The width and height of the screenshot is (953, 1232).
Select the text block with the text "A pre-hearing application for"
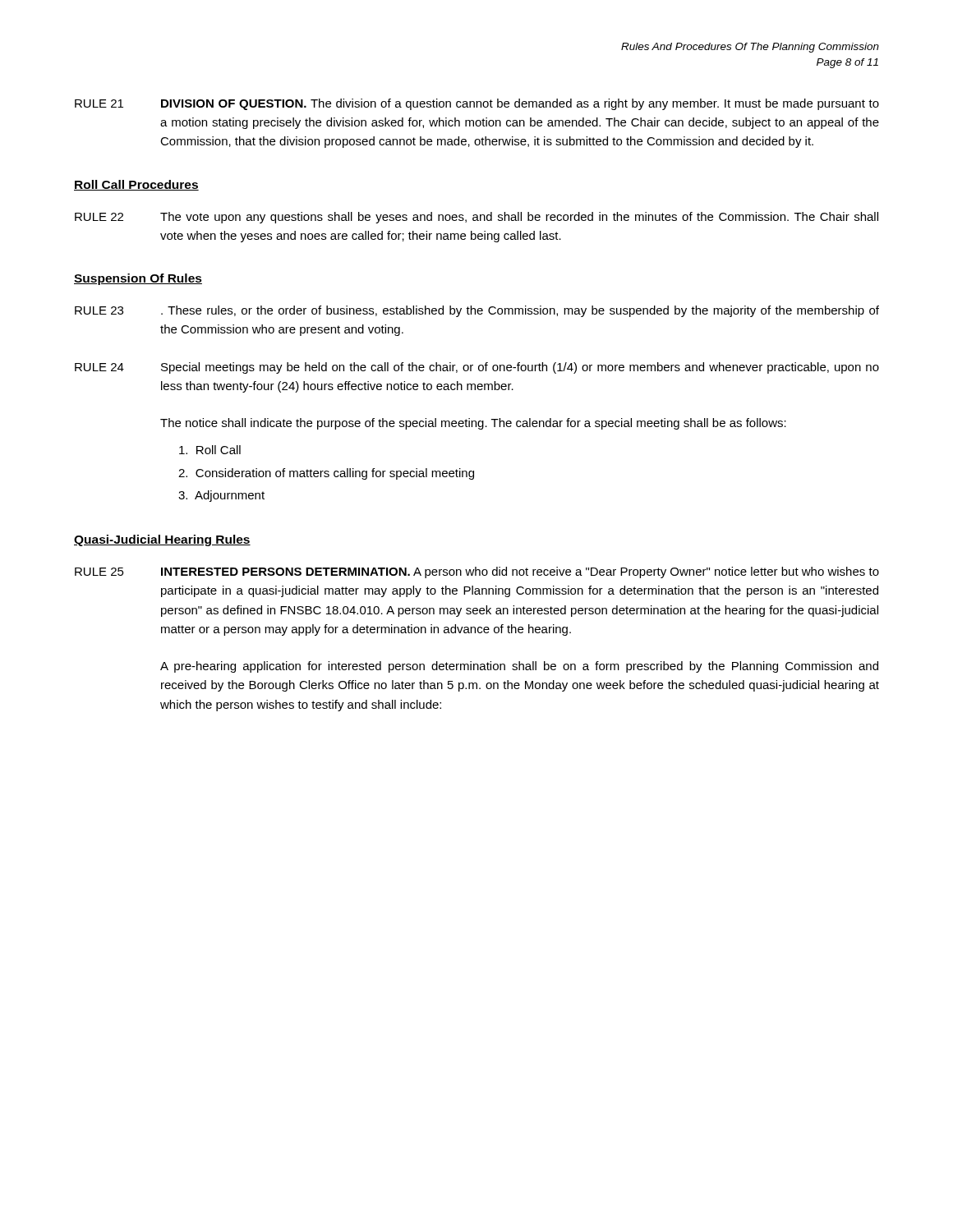point(520,685)
